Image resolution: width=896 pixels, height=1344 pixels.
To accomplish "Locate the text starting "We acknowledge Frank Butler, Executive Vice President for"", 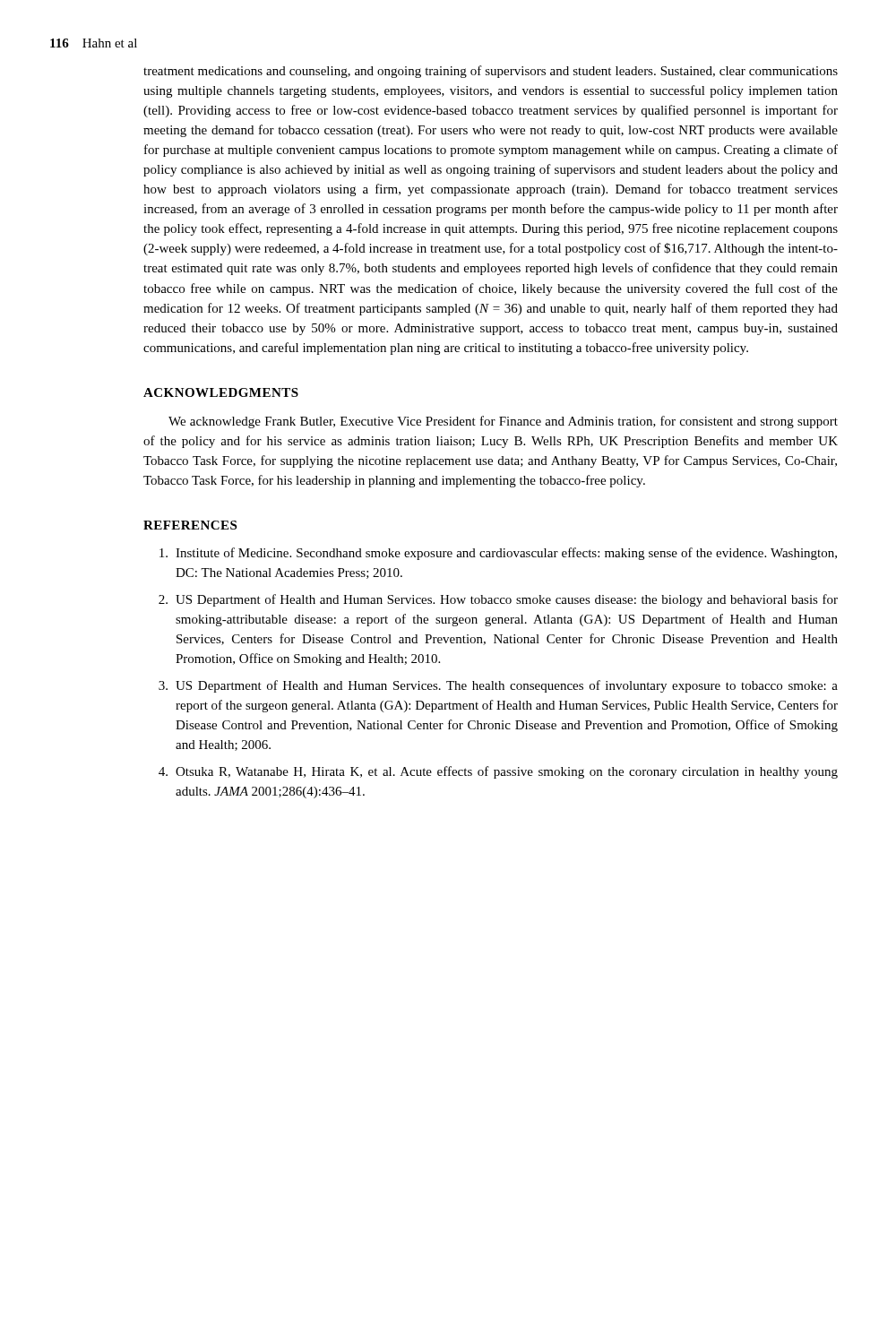I will click(x=491, y=451).
